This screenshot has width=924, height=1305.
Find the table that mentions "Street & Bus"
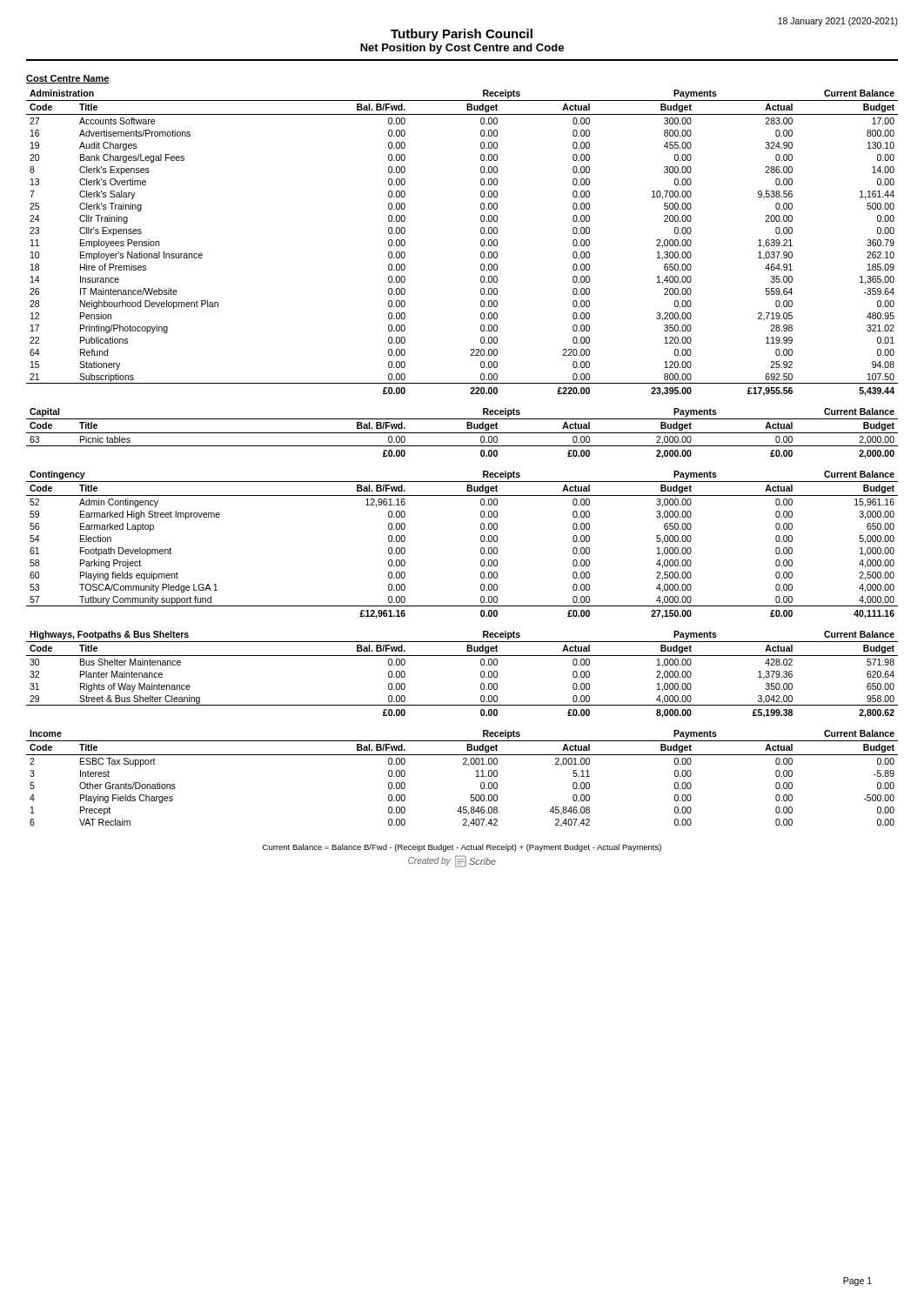[x=462, y=673]
